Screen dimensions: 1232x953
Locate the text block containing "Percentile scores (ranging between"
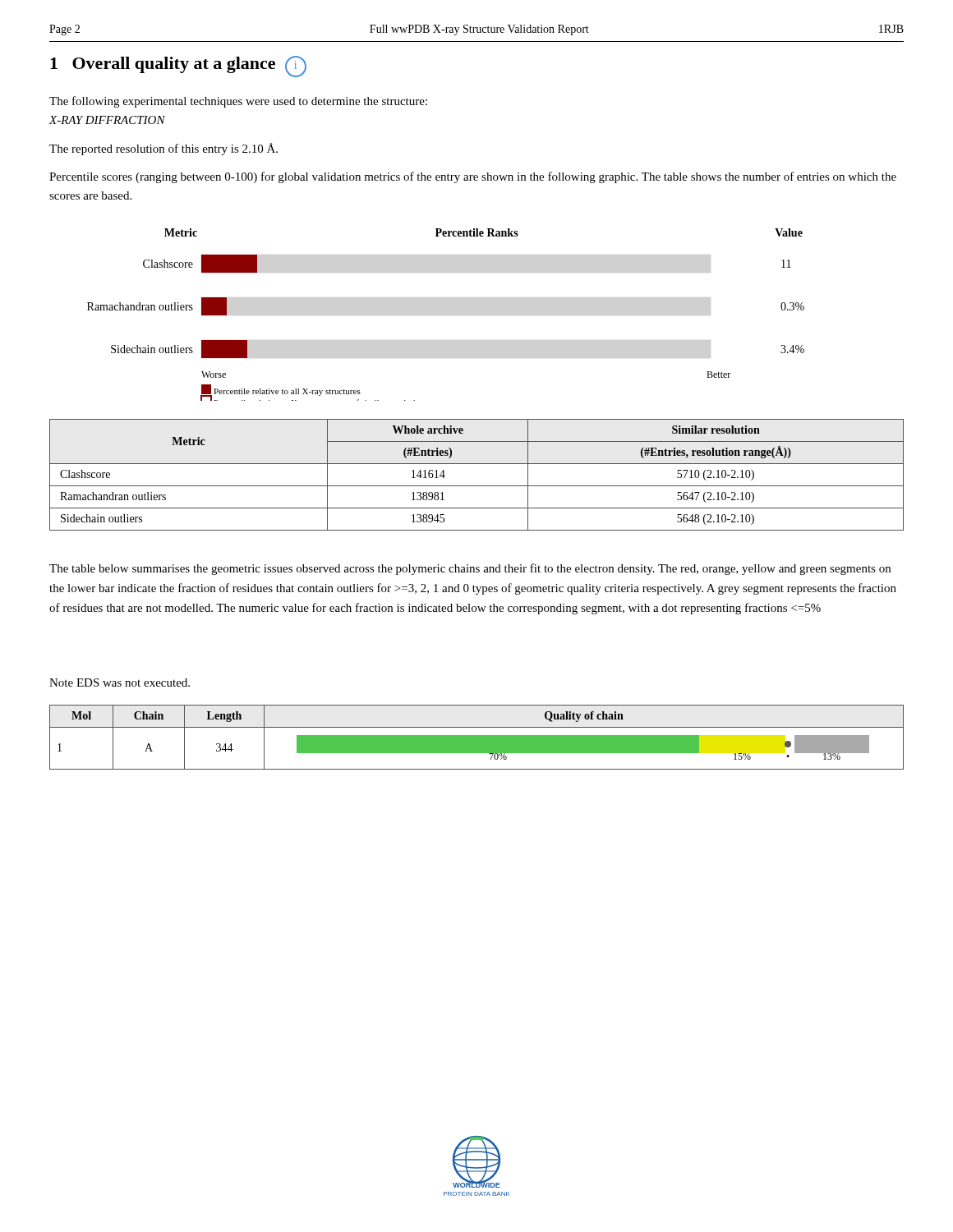point(473,186)
